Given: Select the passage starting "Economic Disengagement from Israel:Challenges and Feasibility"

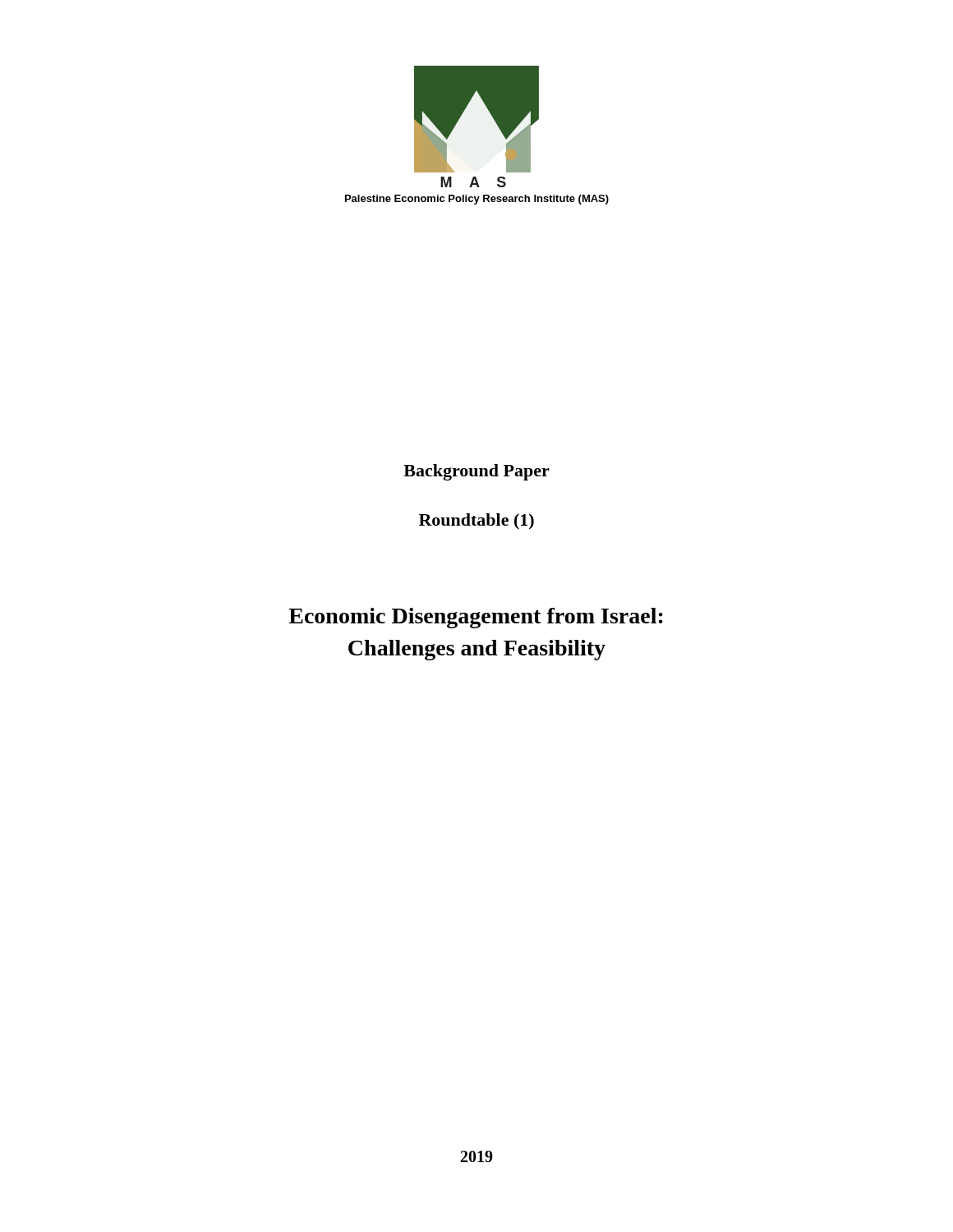Looking at the screenshot, I should tap(476, 632).
